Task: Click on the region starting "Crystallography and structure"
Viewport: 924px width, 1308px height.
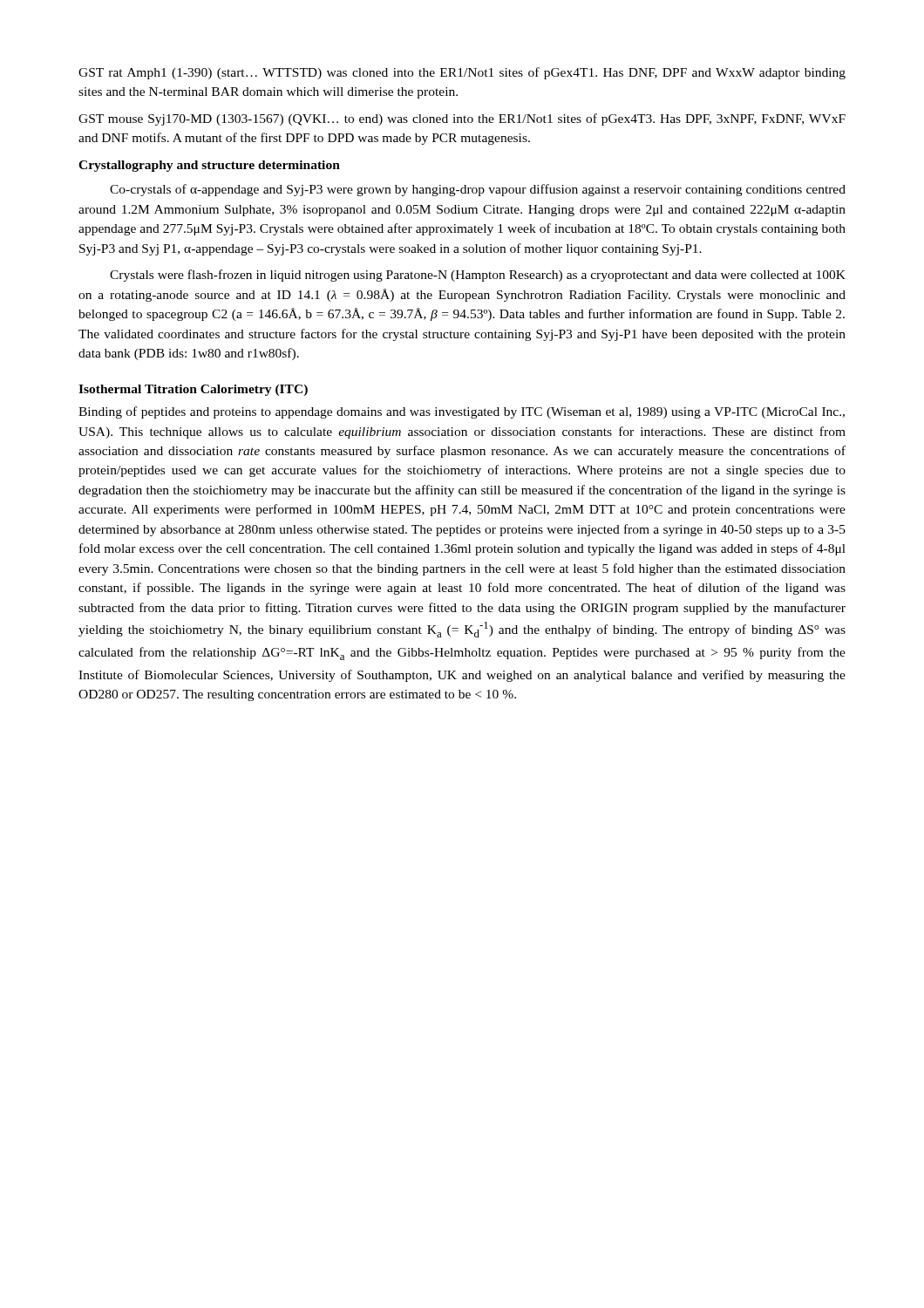Action: point(209,165)
